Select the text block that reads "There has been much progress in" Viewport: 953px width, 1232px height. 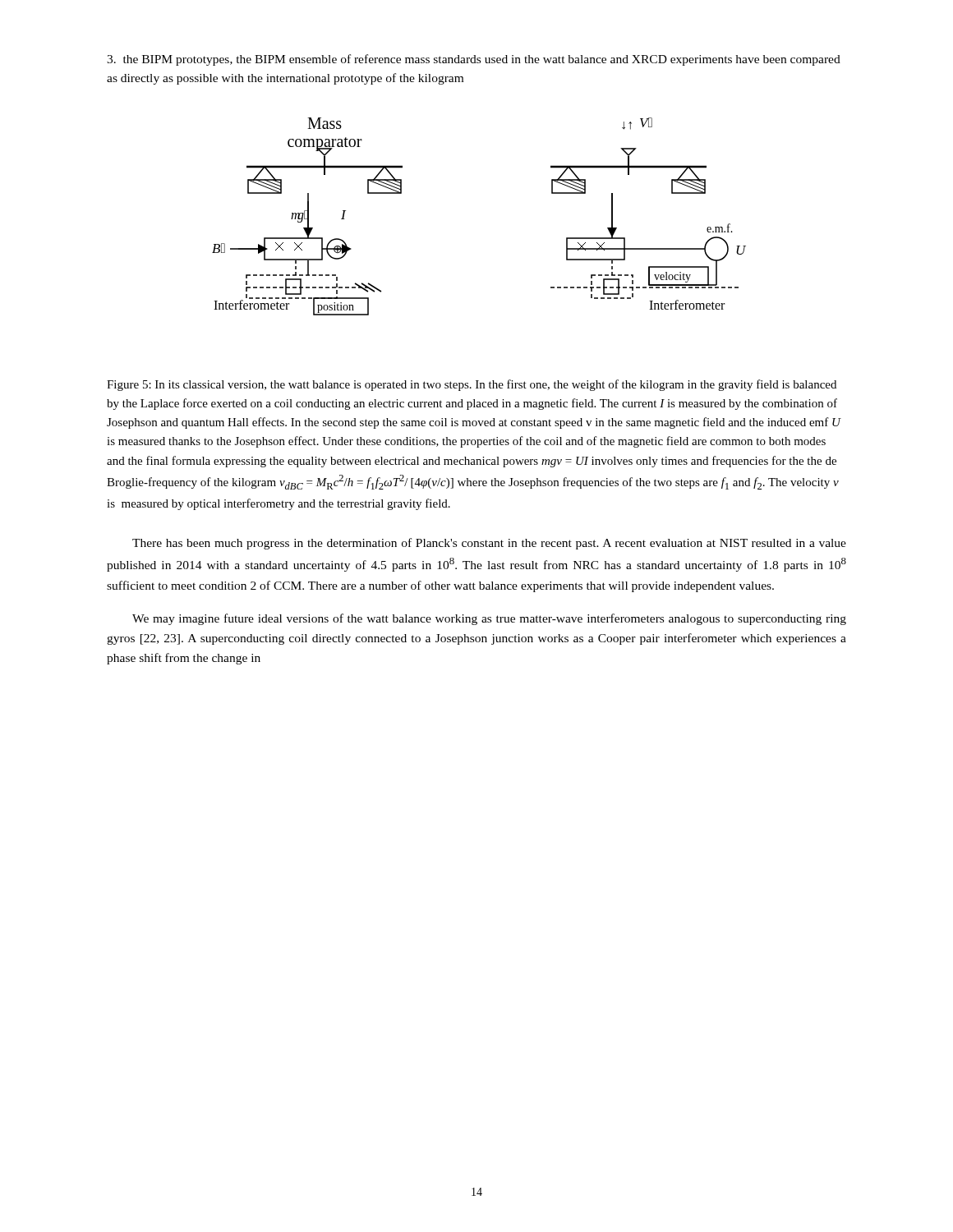click(476, 564)
